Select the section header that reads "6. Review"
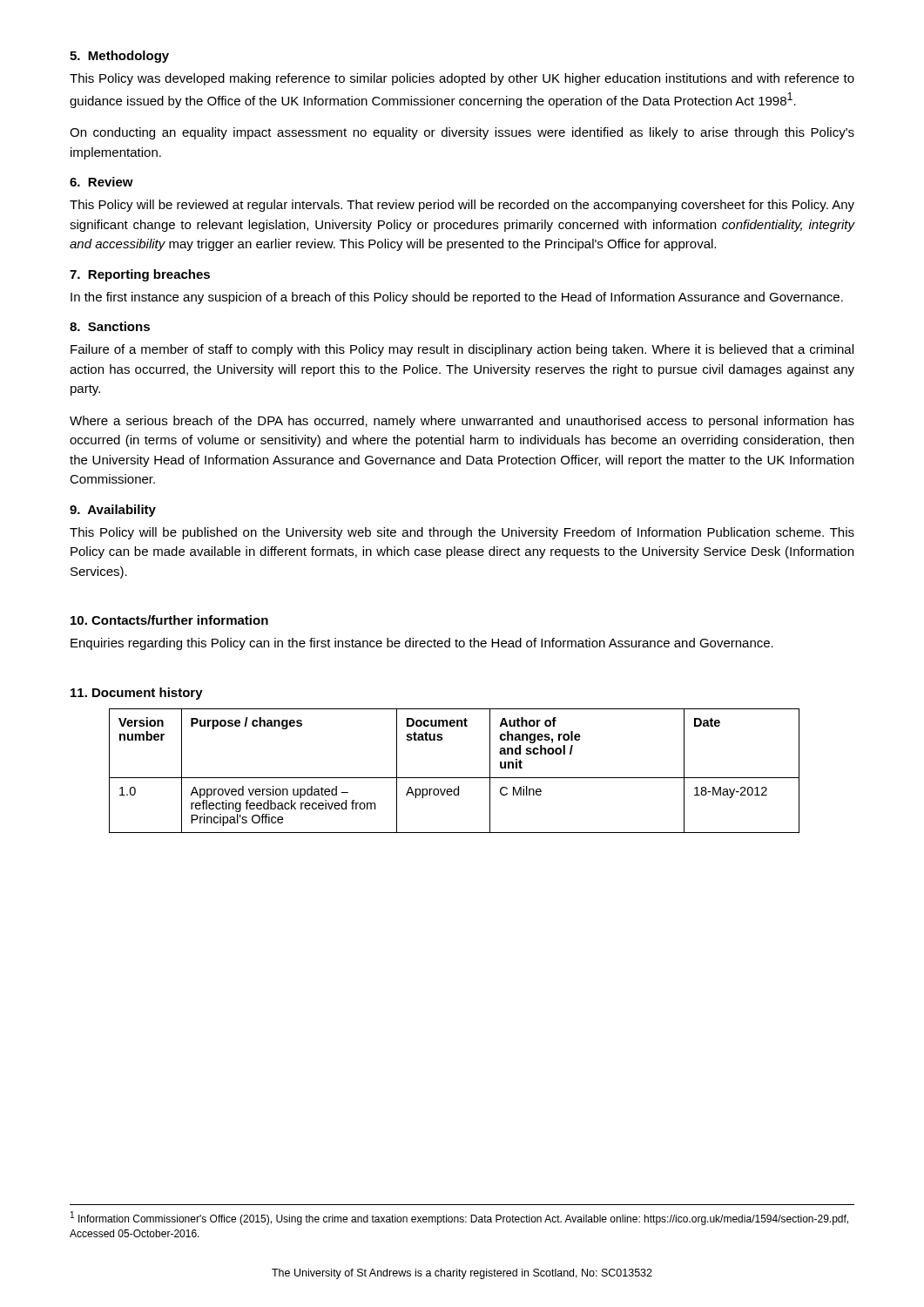 [x=101, y=182]
